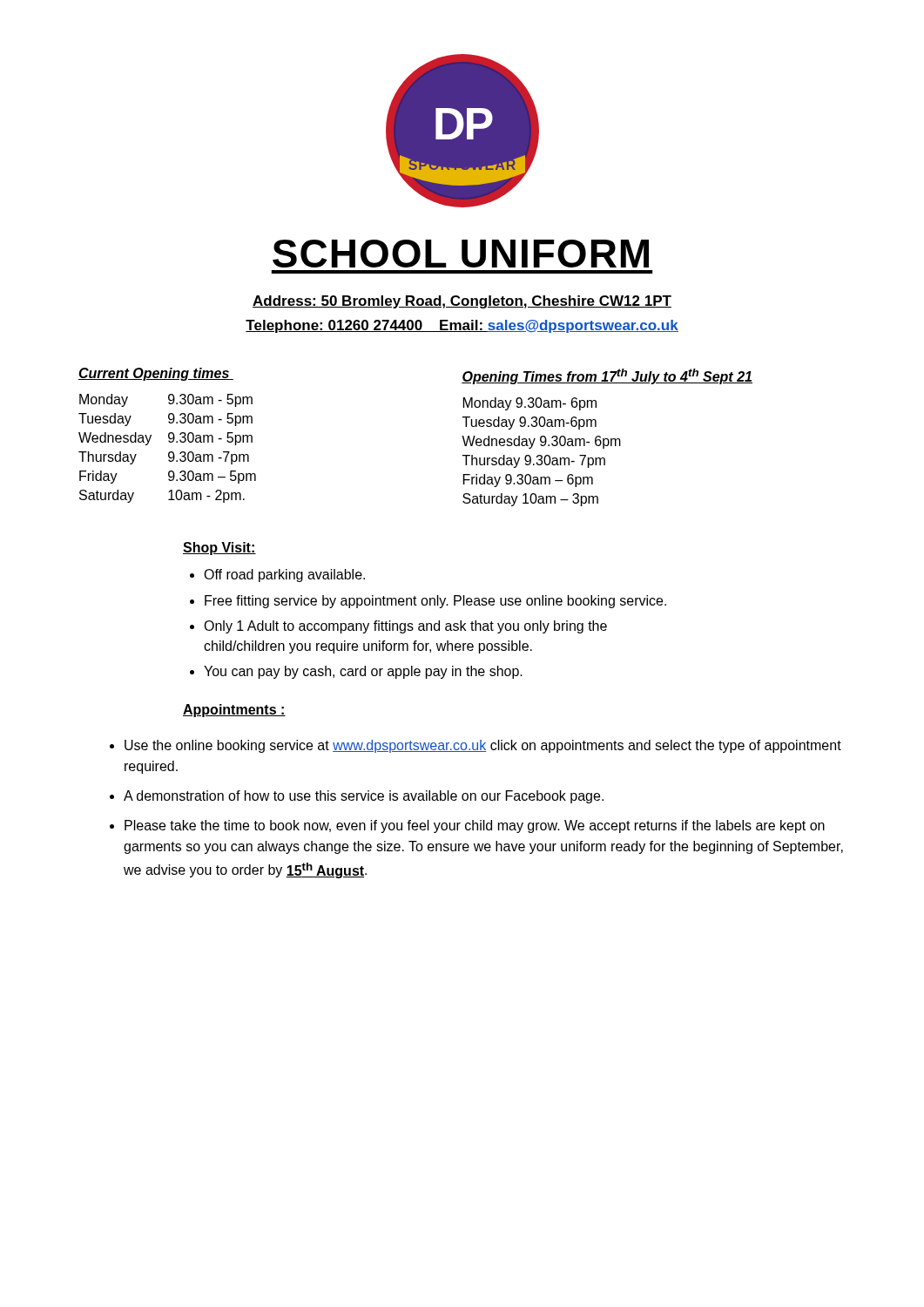Navigate to the text block starting "A demonstration of how to use this"
This screenshot has width=924, height=1307.
click(x=364, y=796)
